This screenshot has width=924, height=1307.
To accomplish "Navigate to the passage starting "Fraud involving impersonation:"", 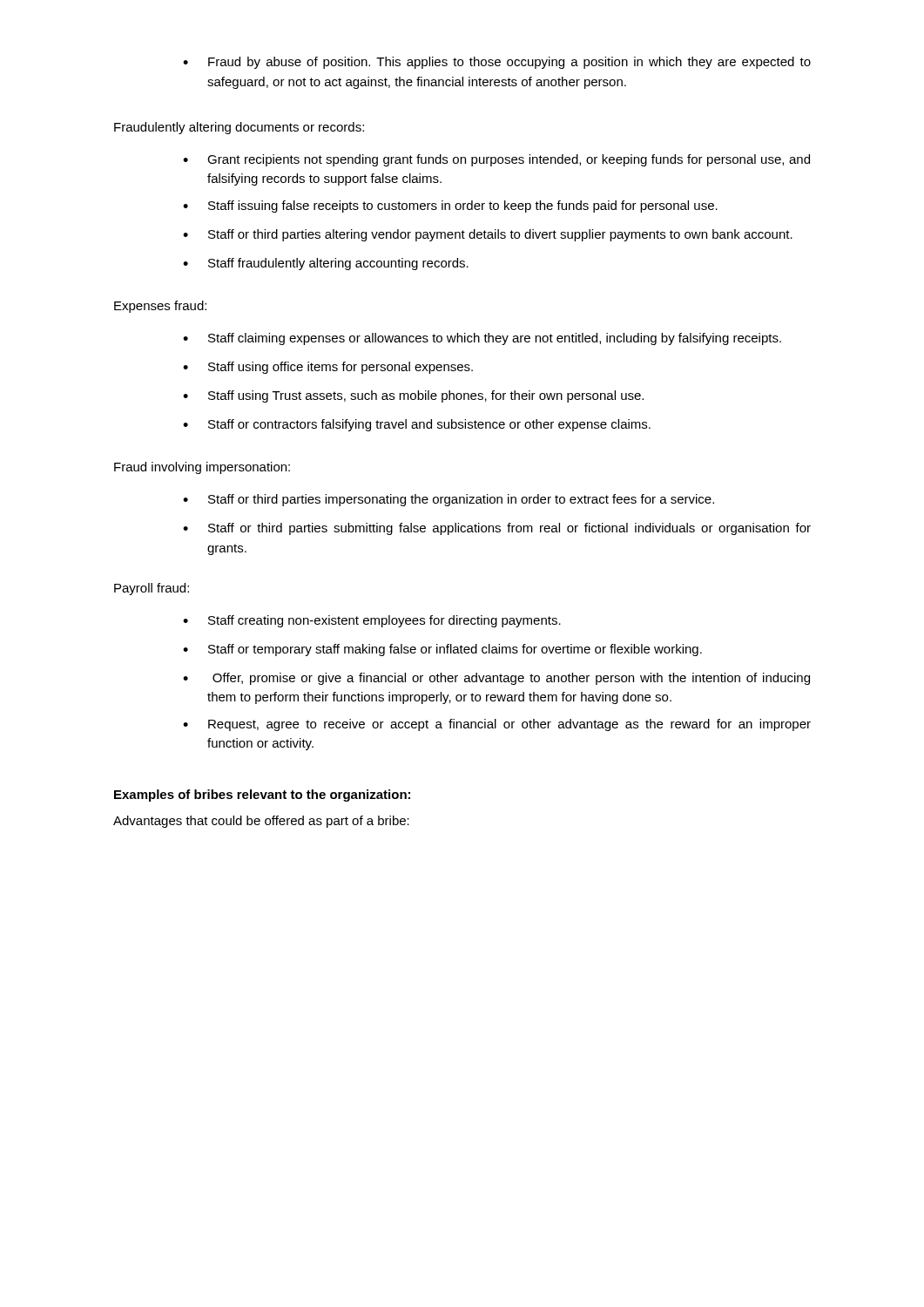I will pyautogui.click(x=202, y=467).
